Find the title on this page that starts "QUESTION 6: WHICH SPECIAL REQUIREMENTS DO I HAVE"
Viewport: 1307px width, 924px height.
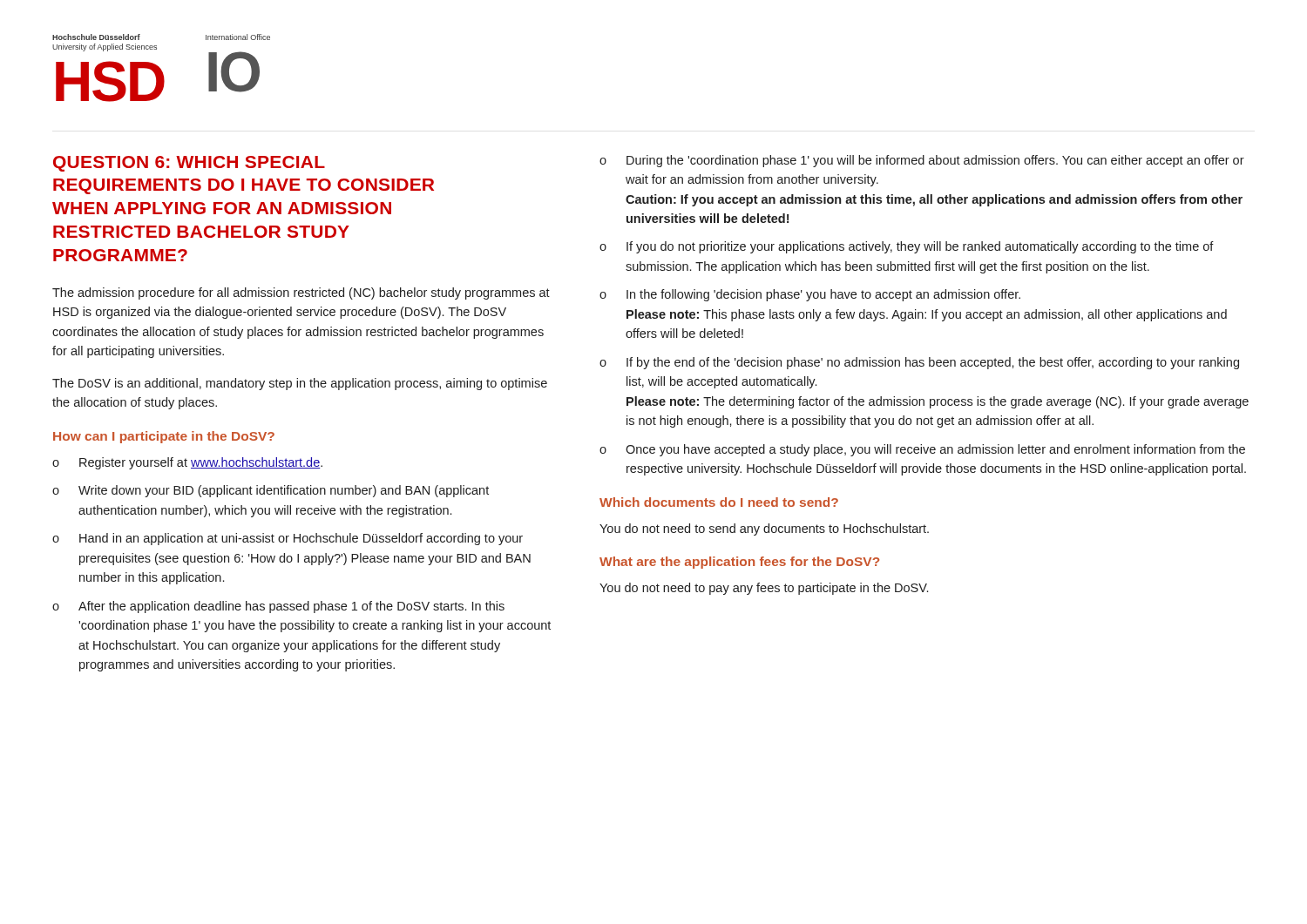pos(244,208)
